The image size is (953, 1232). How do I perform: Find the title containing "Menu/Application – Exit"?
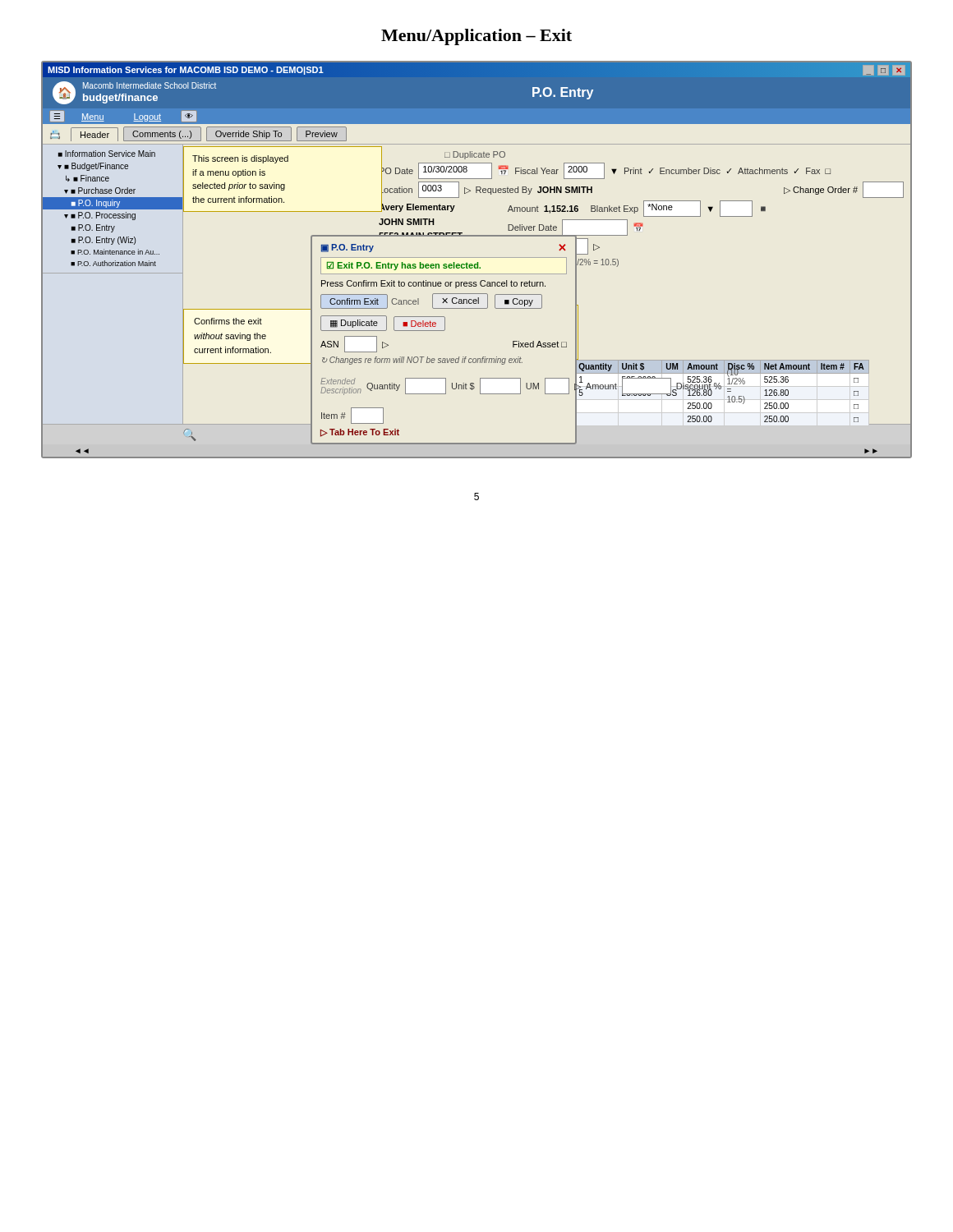click(x=476, y=35)
